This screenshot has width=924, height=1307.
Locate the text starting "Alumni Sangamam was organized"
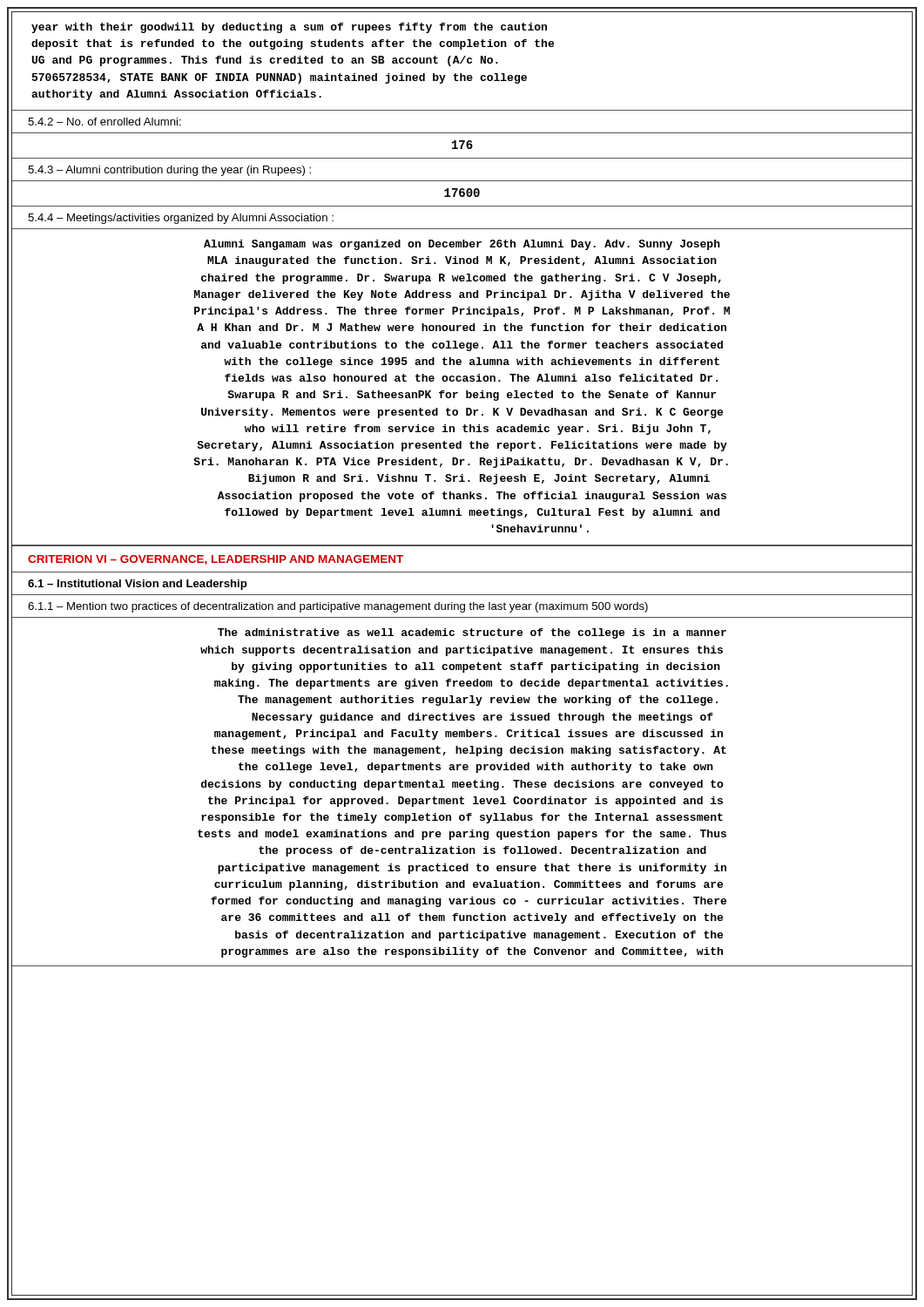462,387
